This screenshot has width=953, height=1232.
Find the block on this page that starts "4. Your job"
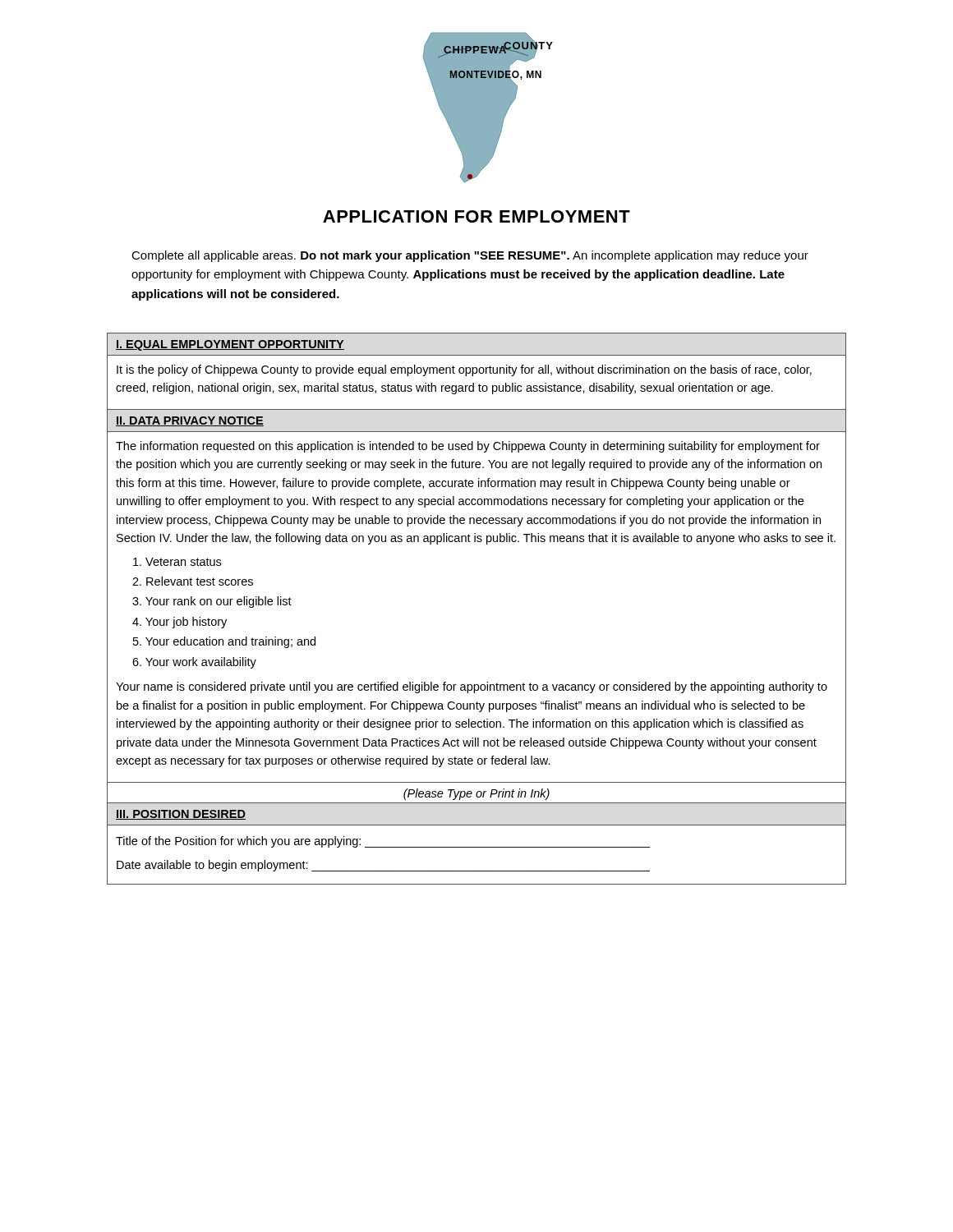tap(180, 622)
